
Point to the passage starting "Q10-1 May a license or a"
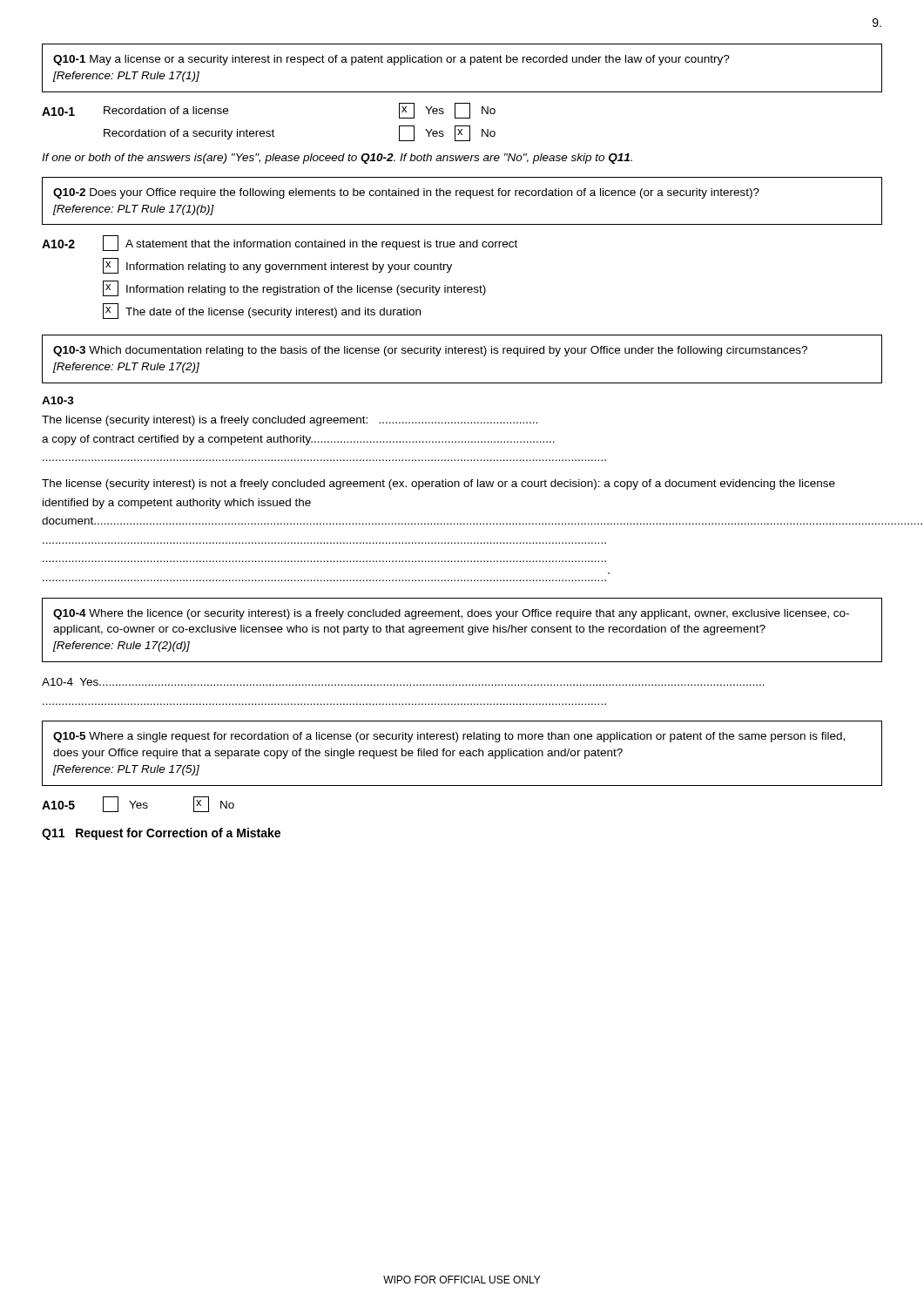coord(391,67)
